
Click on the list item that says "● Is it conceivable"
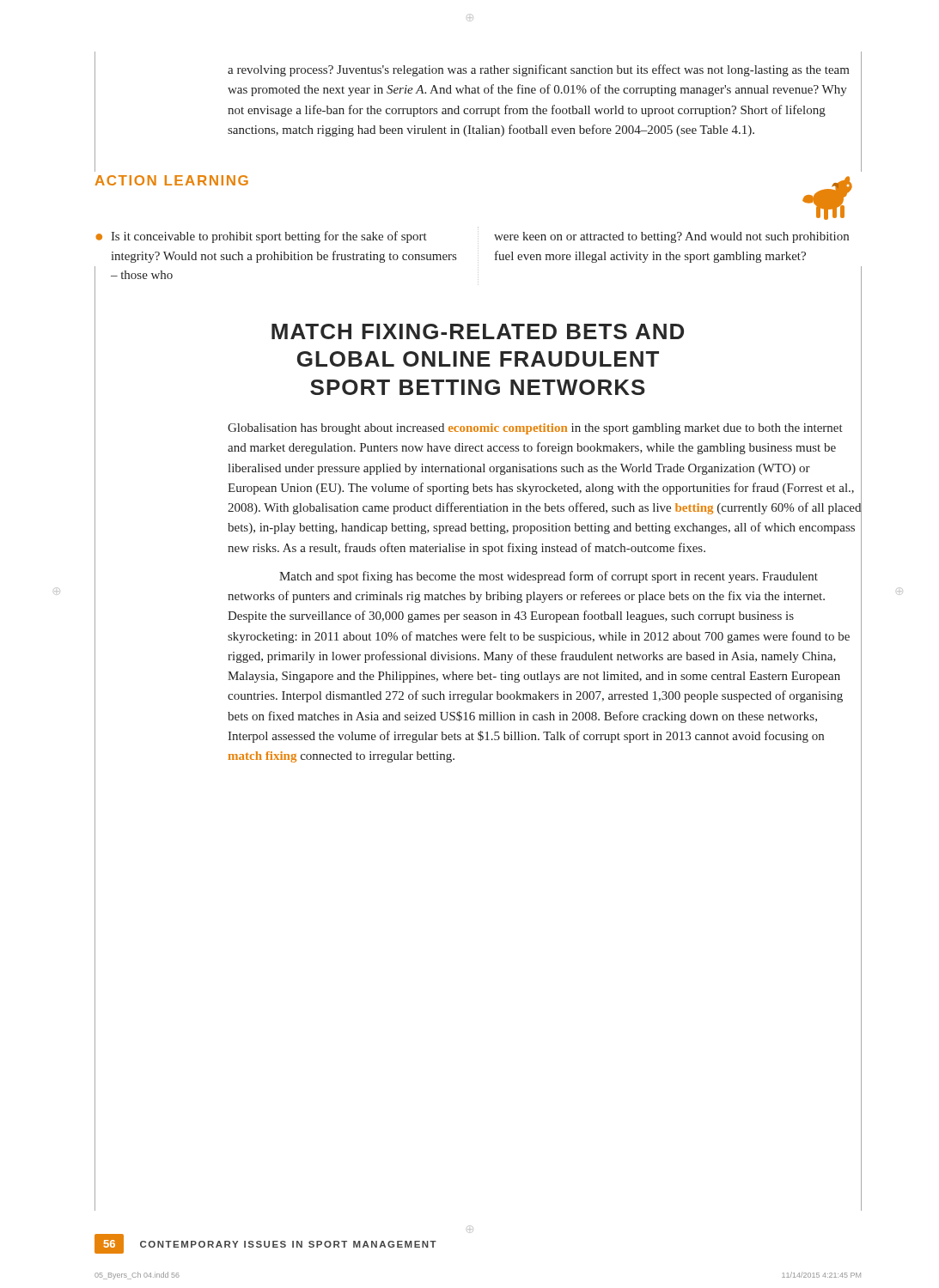click(x=278, y=256)
